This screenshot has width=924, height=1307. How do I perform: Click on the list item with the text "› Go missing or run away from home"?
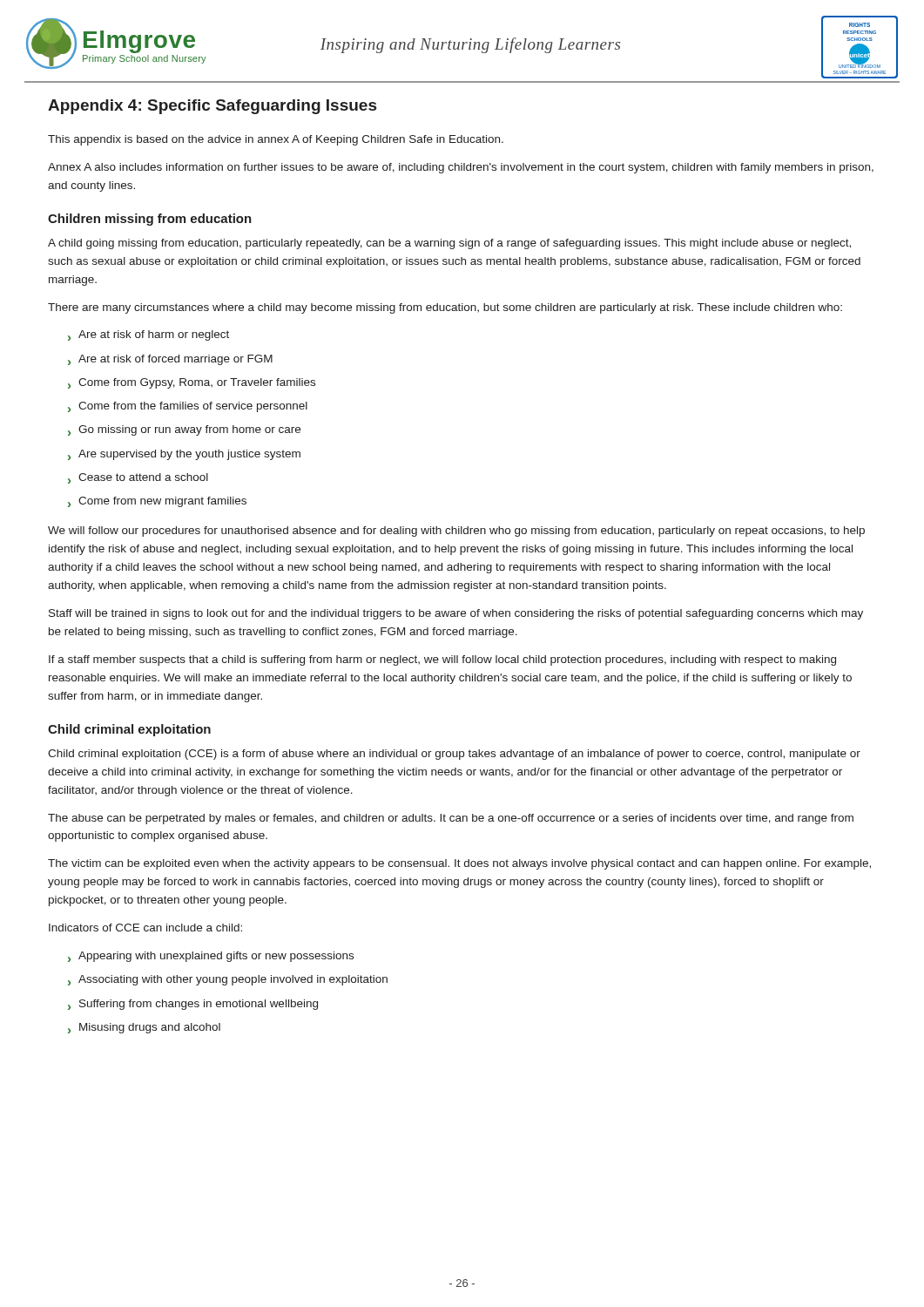tap(184, 432)
